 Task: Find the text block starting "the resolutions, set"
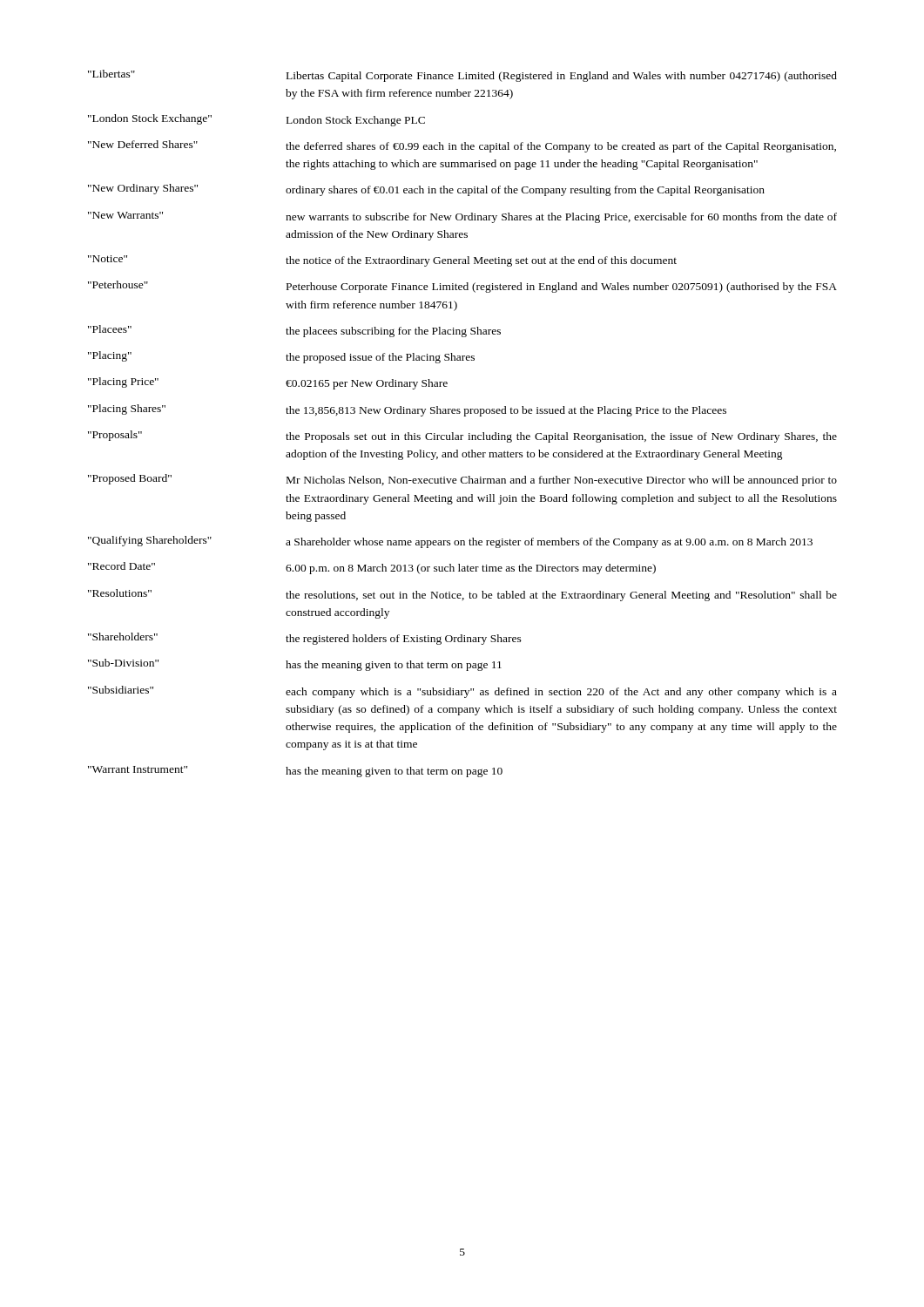click(561, 603)
